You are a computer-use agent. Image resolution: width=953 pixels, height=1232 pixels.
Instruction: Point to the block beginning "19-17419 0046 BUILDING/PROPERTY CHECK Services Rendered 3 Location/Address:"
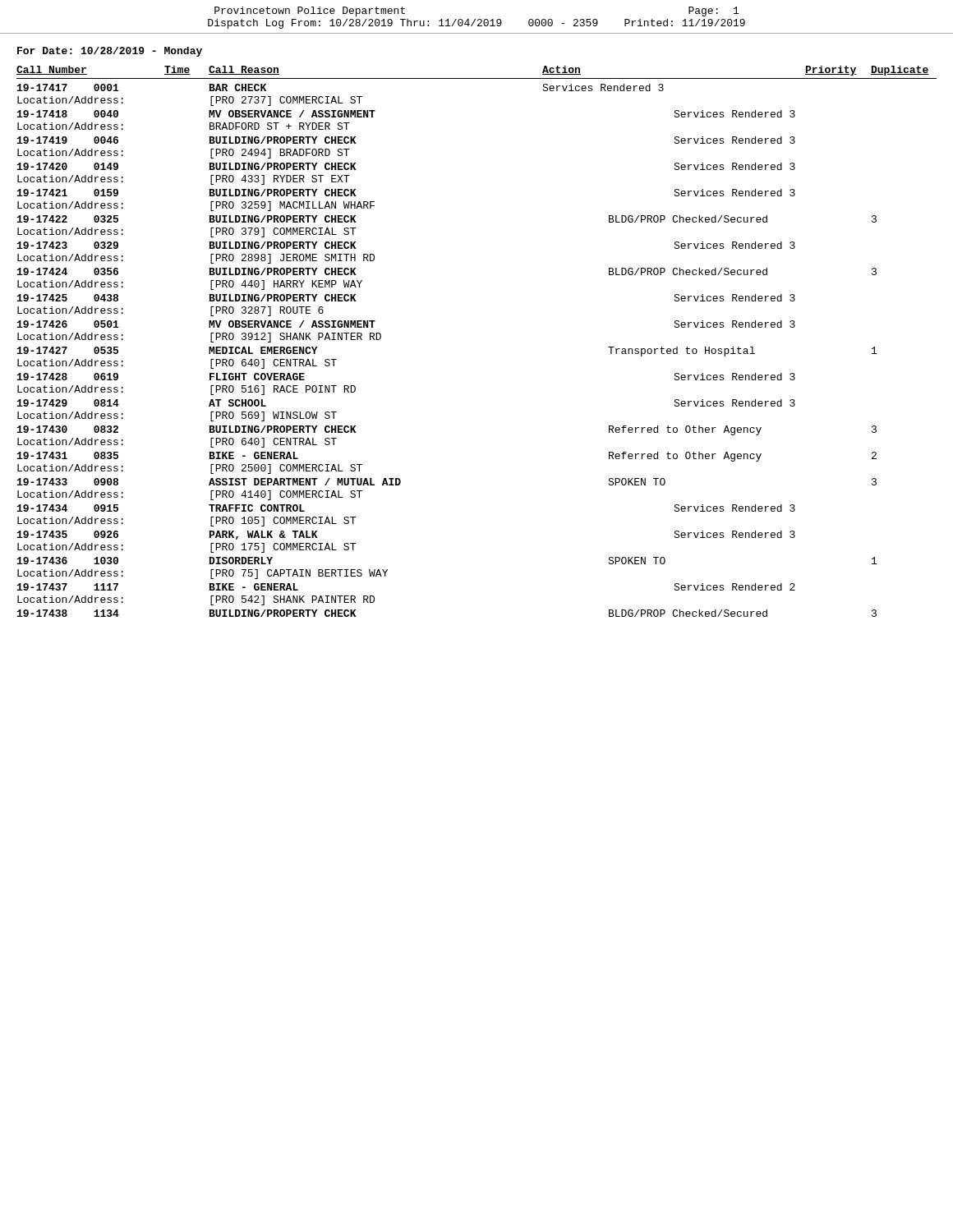tap(45, 140)
